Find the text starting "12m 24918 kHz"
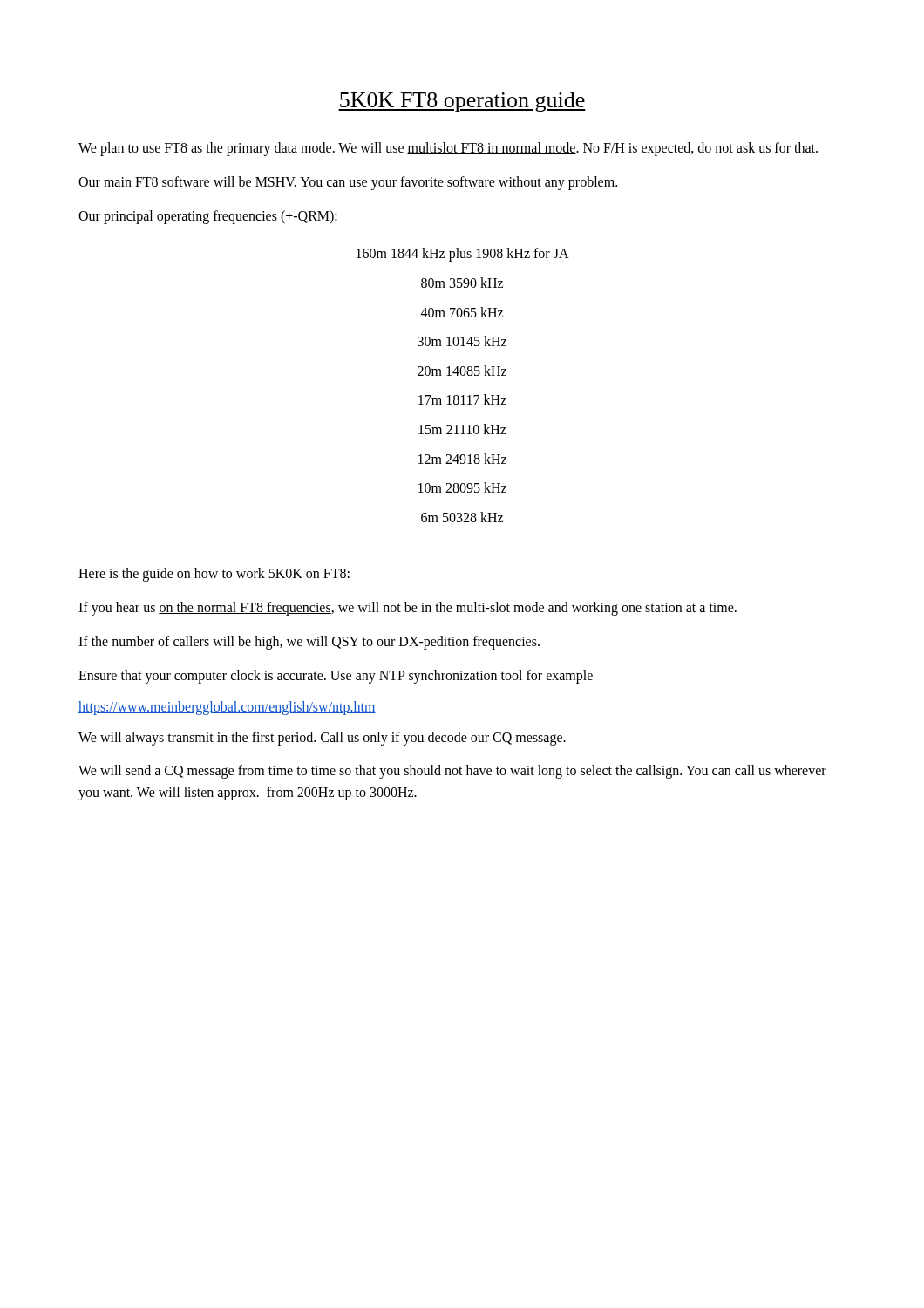 tap(462, 459)
